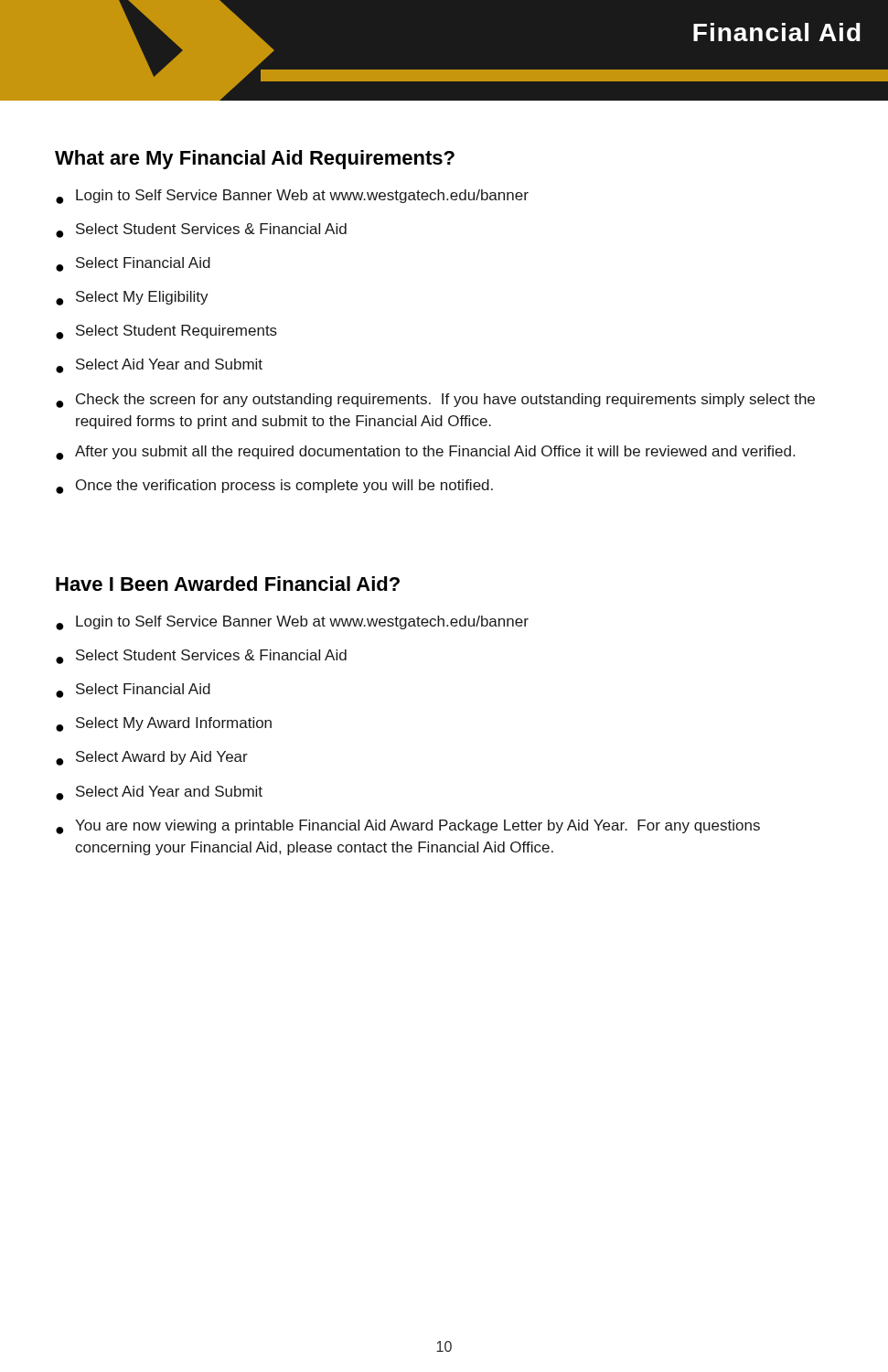The width and height of the screenshot is (888, 1372).
Task: Find the section header that reads "What are My Financial"
Action: [255, 158]
